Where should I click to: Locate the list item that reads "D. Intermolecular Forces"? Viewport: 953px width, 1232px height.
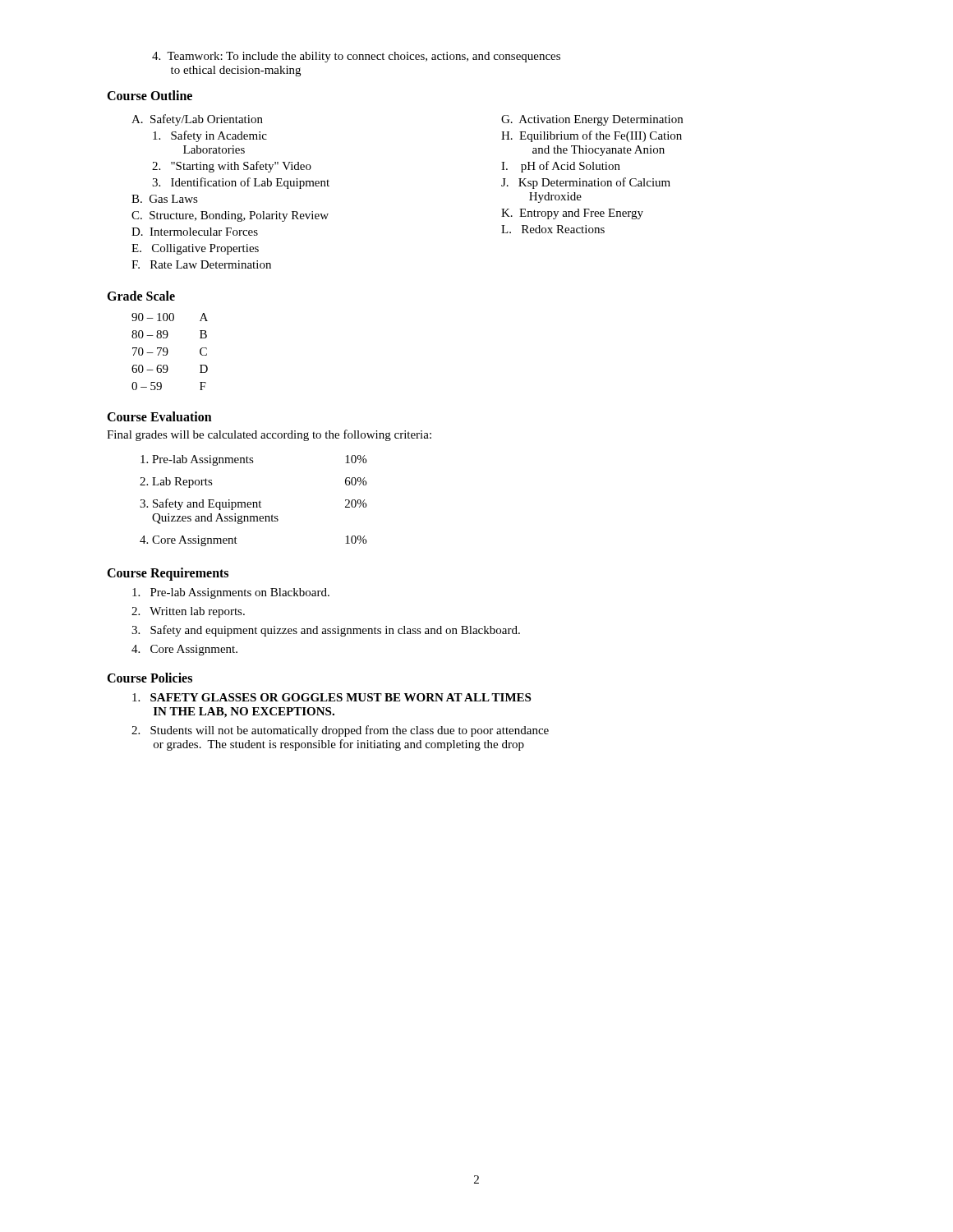pos(195,232)
